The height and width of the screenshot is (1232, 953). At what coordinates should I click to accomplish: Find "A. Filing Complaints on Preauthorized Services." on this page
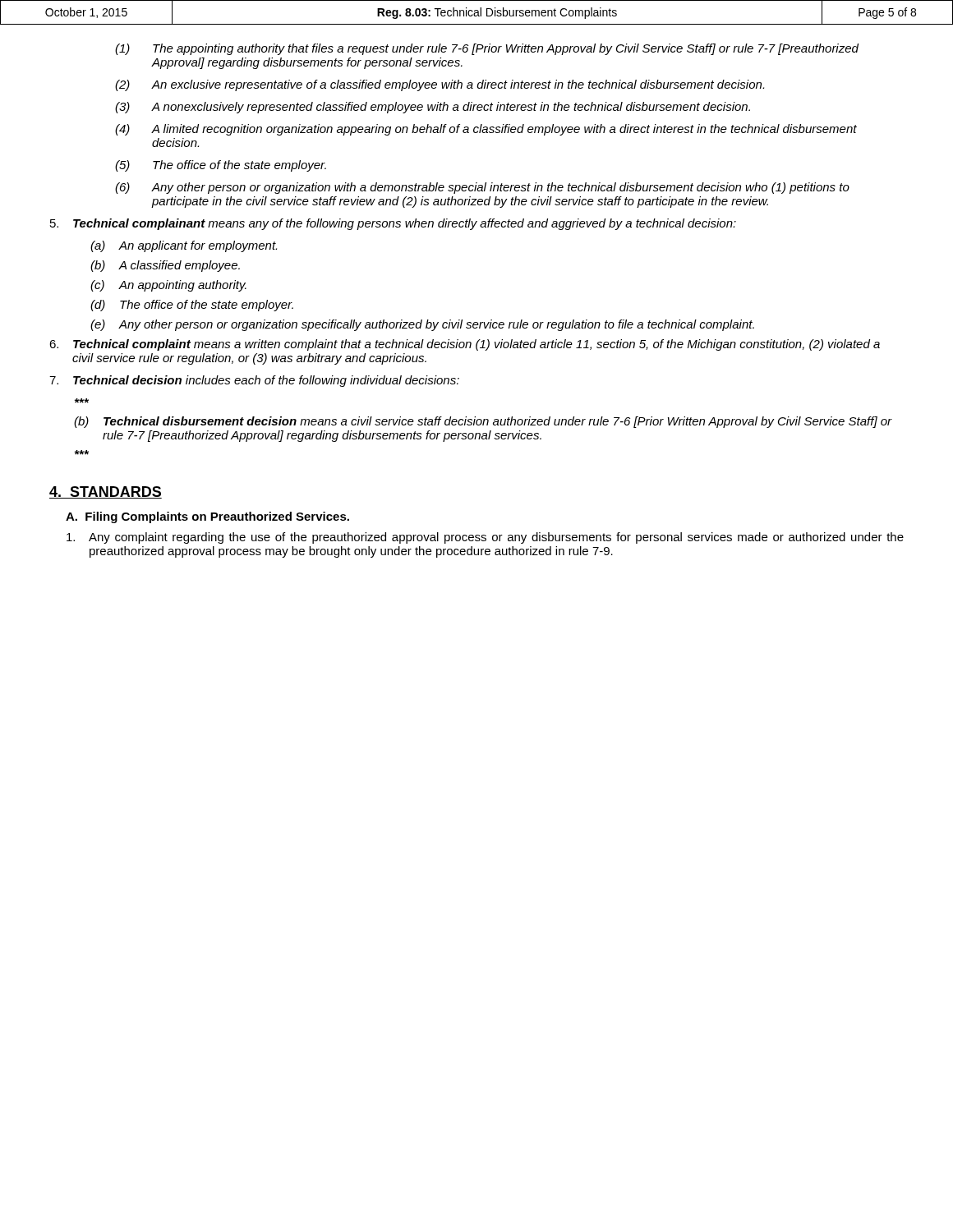coord(207,517)
